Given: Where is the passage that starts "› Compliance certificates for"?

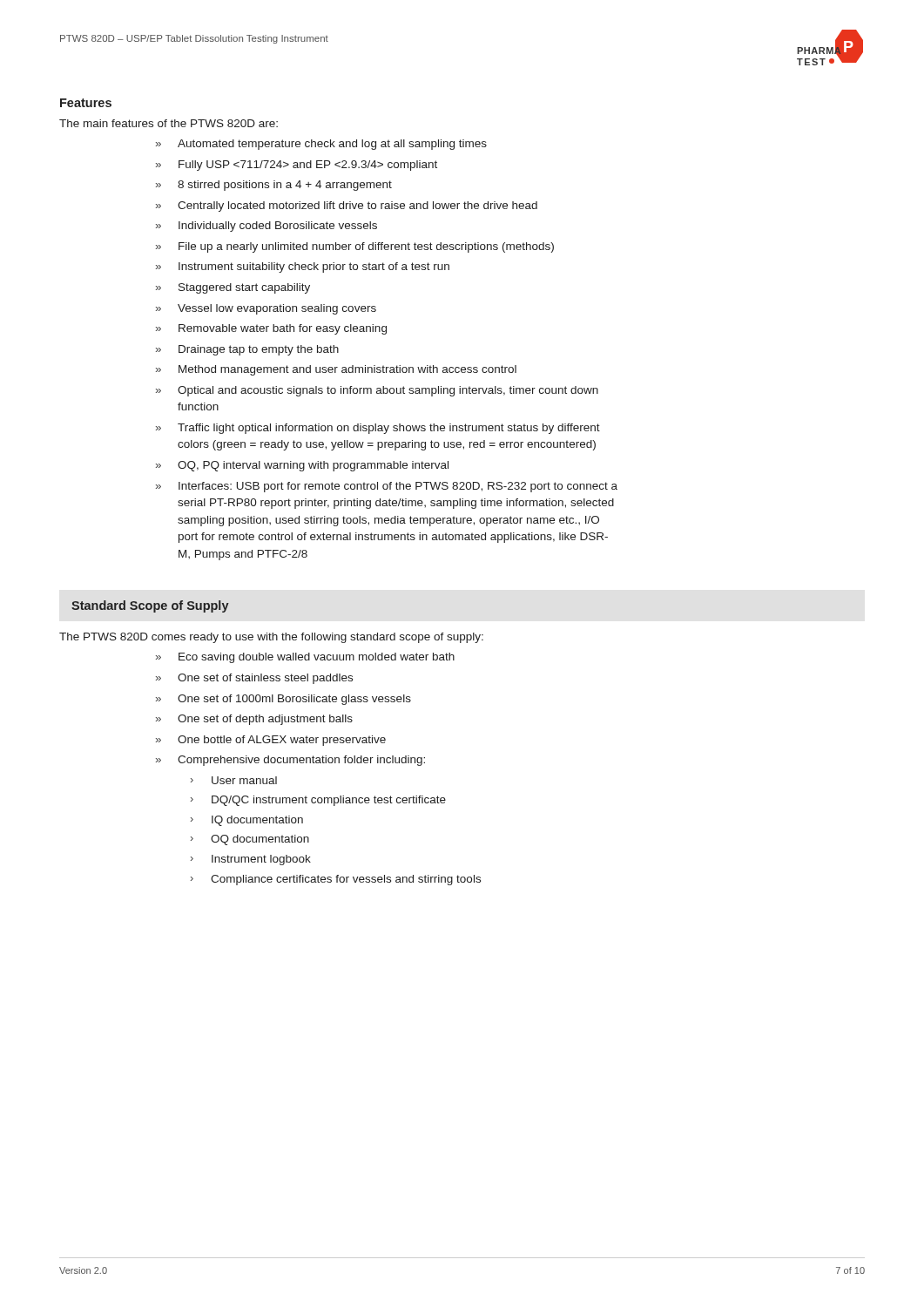Looking at the screenshot, I should tap(336, 879).
